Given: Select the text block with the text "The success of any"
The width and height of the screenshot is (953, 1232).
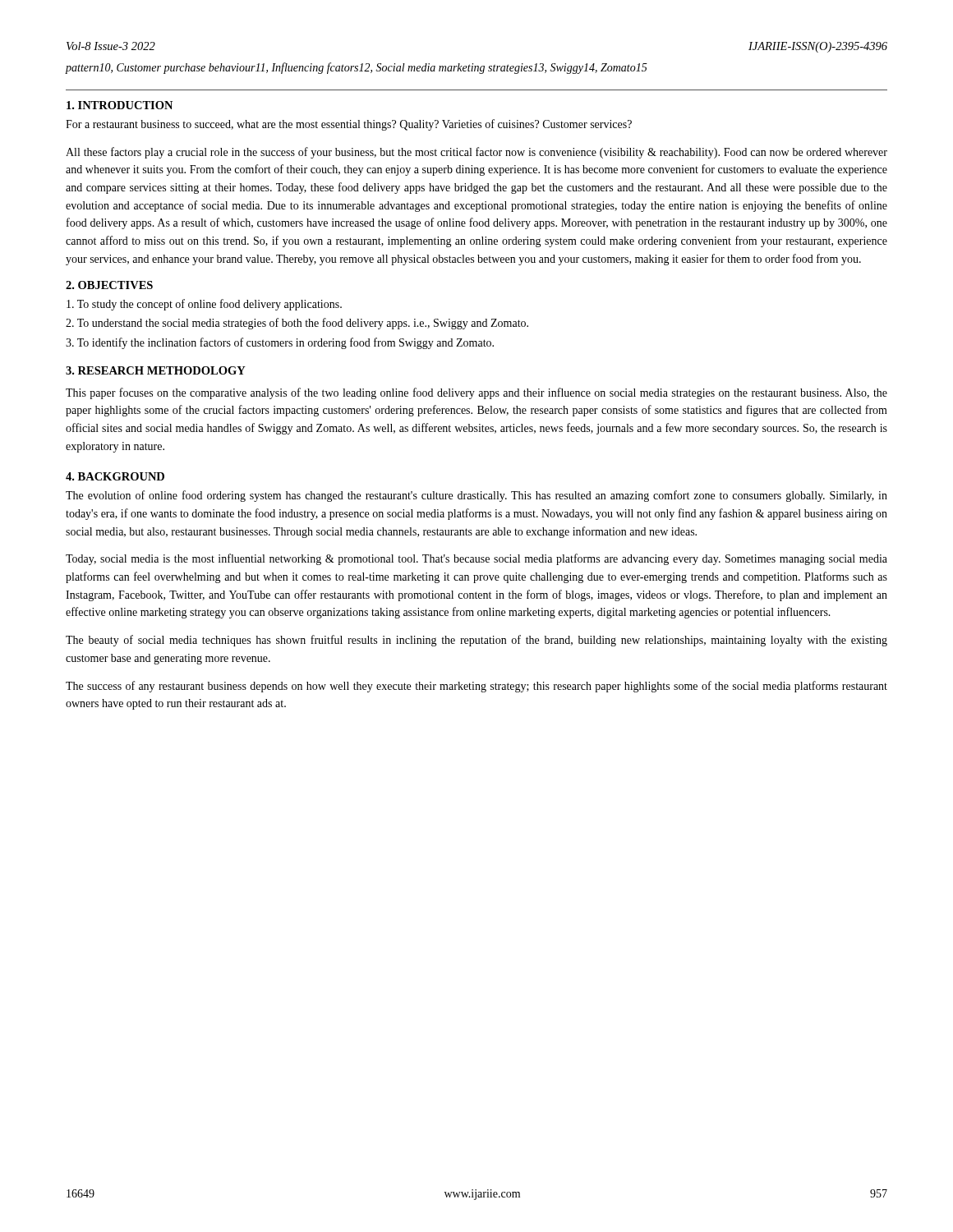Looking at the screenshot, I should click(x=476, y=695).
